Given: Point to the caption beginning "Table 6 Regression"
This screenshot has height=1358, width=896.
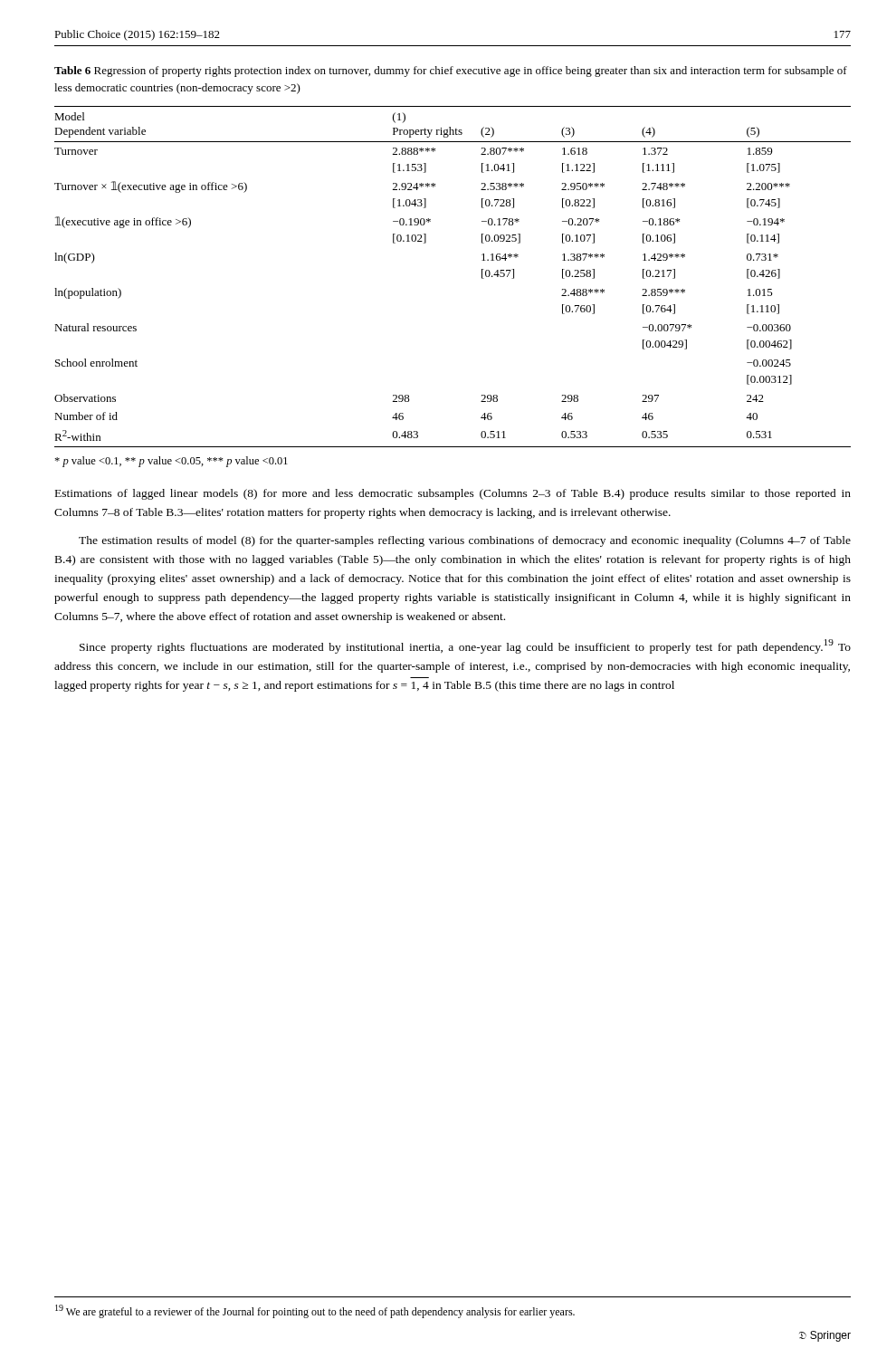Looking at the screenshot, I should [451, 79].
